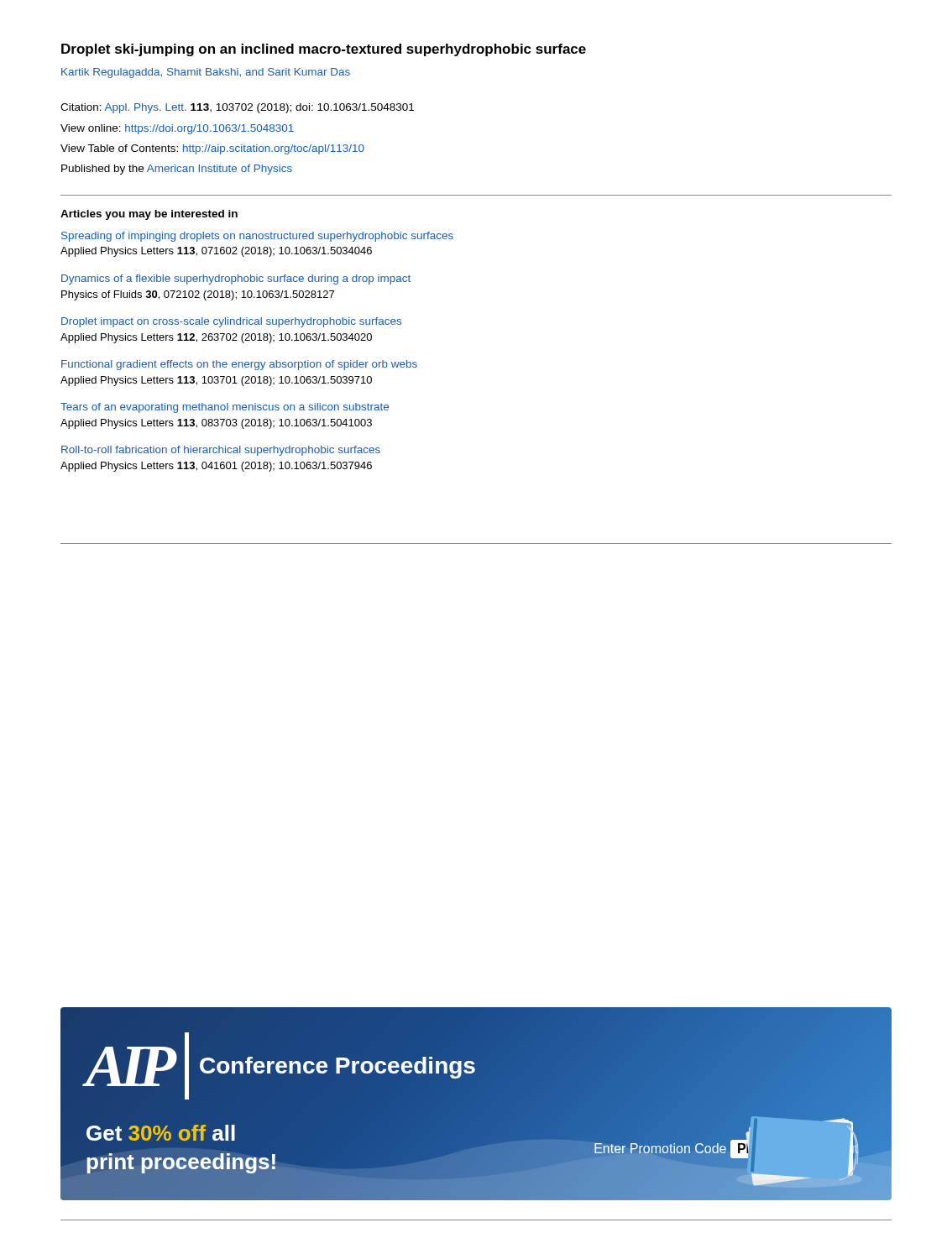
Task: Find the infographic
Action: point(476,1104)
